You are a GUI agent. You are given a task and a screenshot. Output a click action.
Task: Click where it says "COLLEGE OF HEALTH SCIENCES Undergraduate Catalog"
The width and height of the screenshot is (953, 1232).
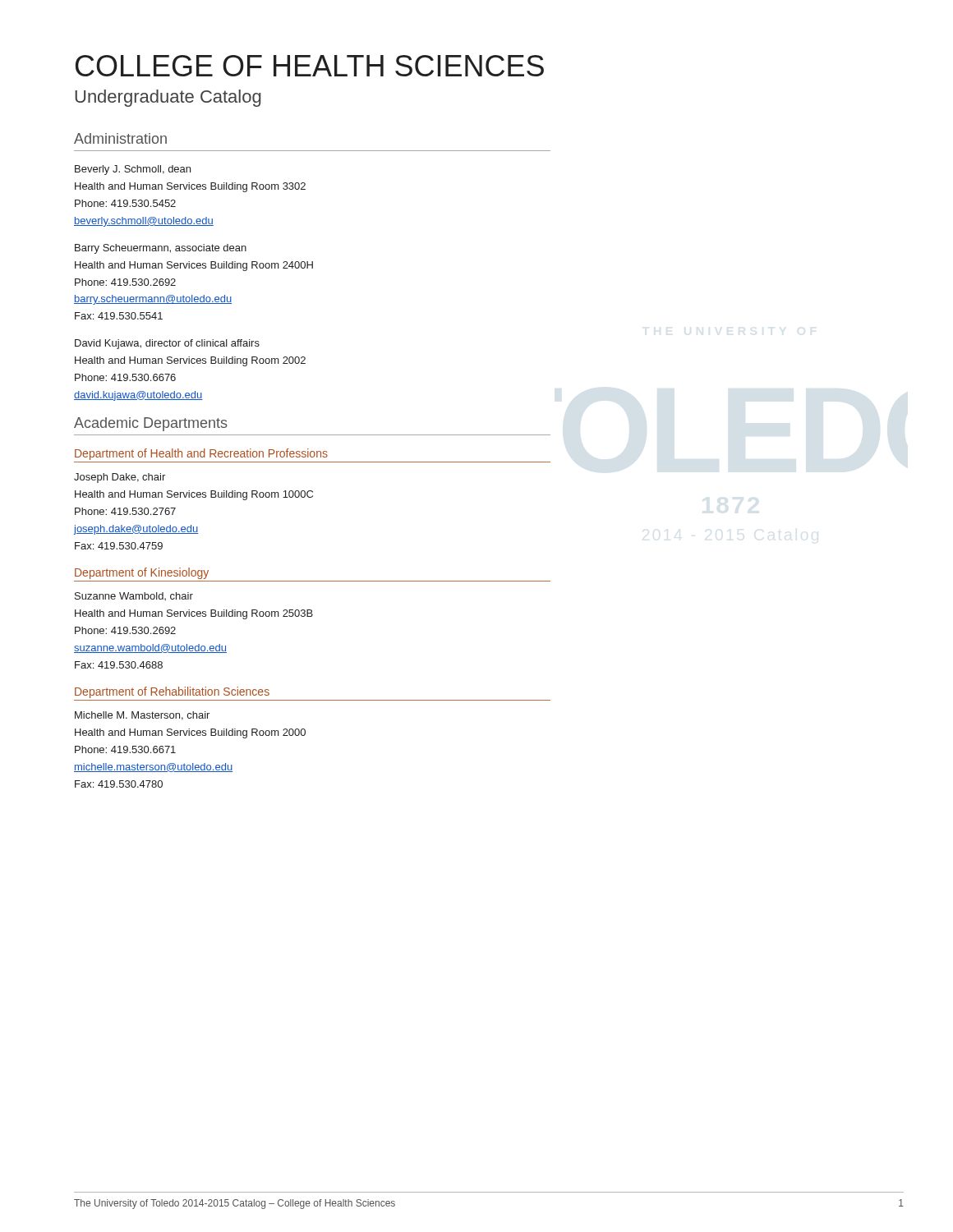click(x=312, y=79)
